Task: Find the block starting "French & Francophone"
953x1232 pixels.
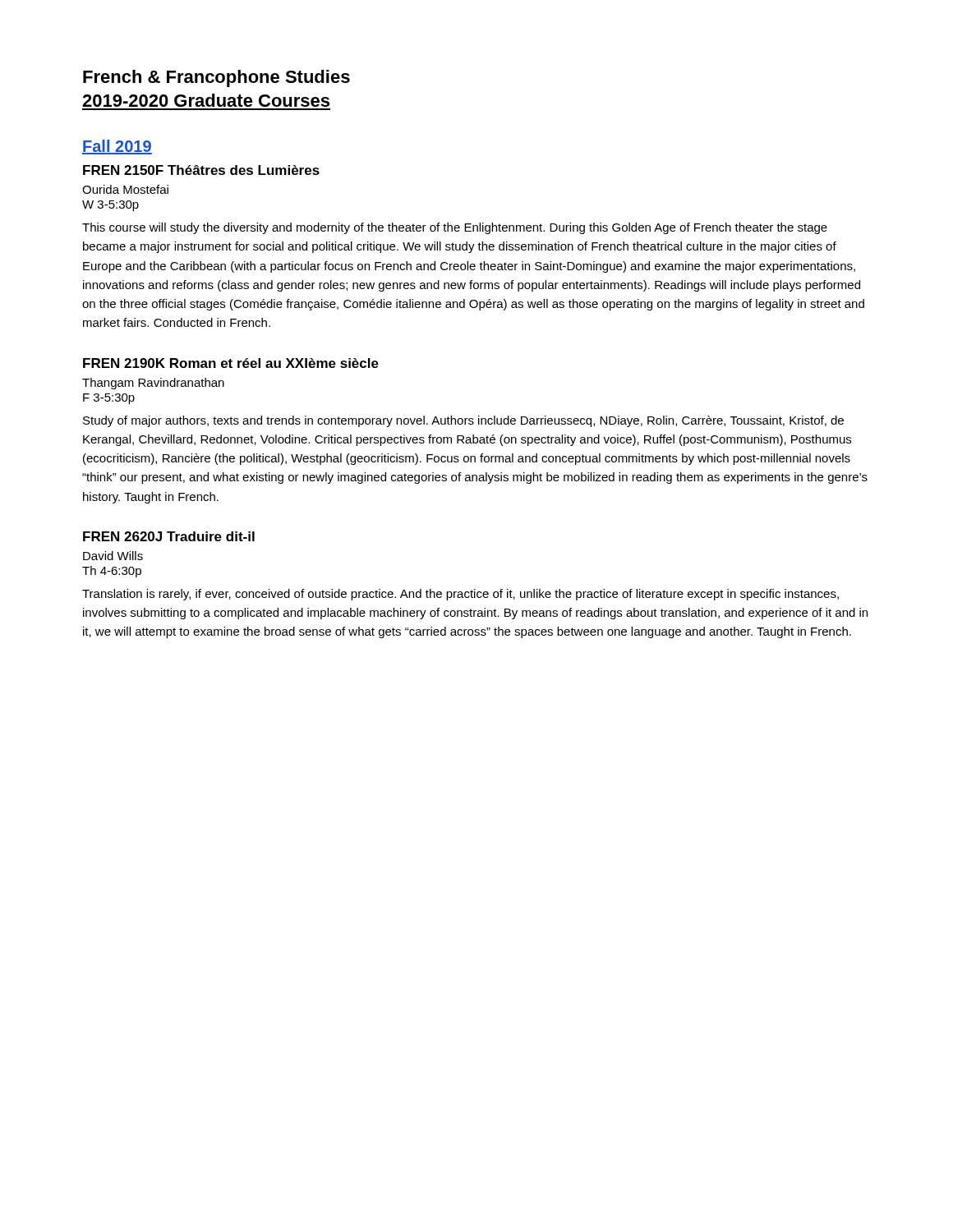Action: pos(216,78)
